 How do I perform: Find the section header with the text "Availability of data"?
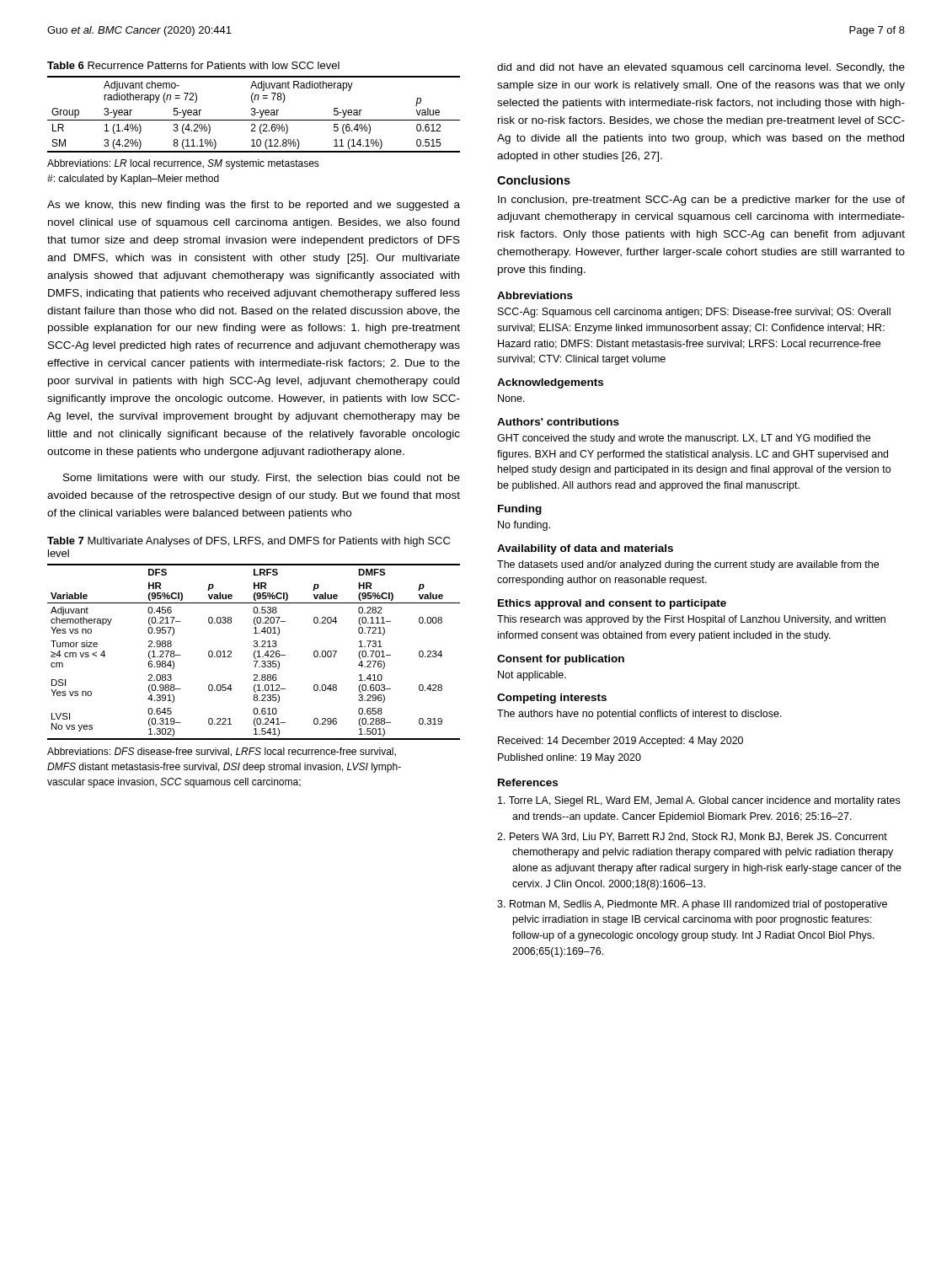coord(585,548)
